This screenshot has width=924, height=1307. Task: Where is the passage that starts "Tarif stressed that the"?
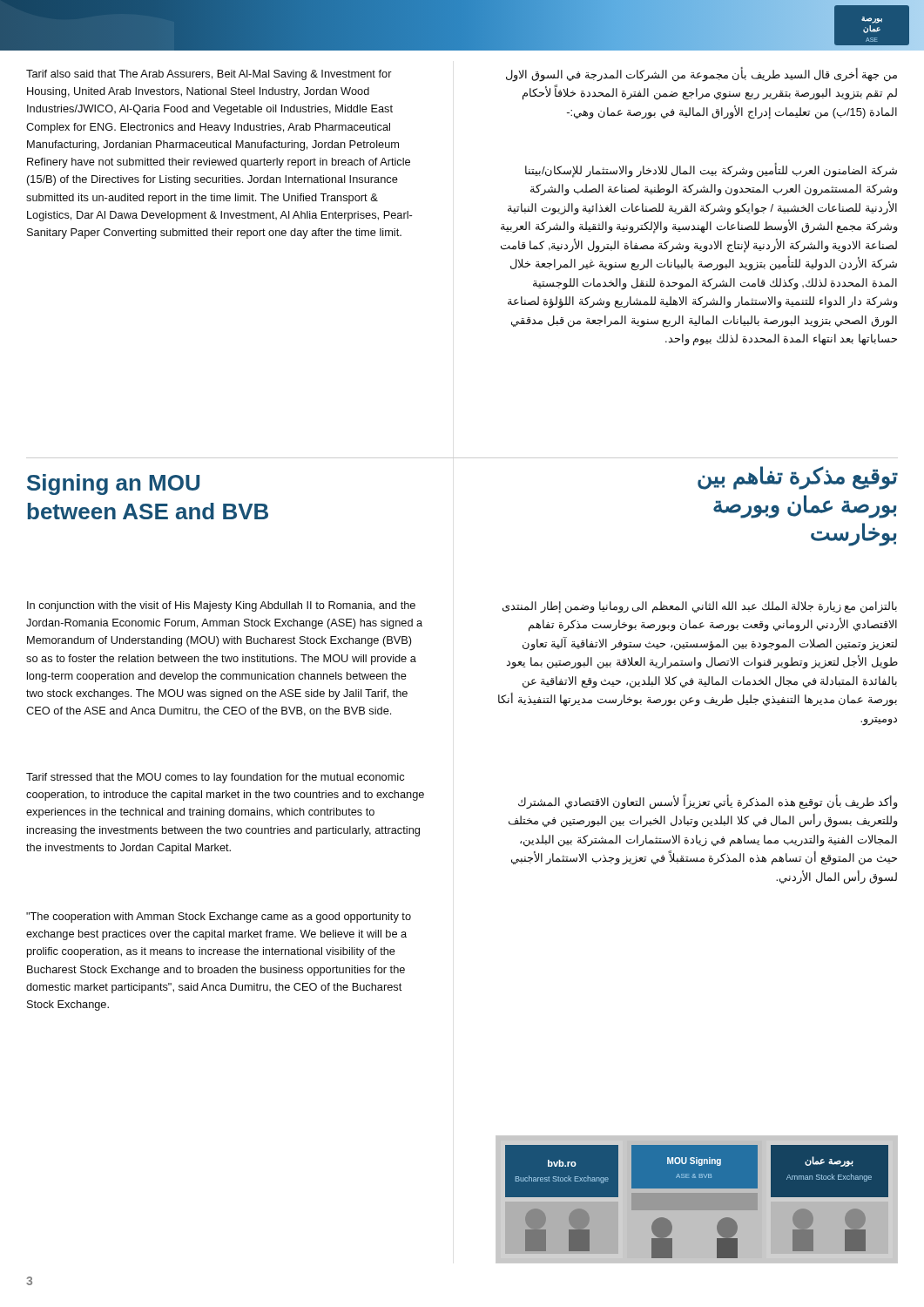click(x=226, y=813)
